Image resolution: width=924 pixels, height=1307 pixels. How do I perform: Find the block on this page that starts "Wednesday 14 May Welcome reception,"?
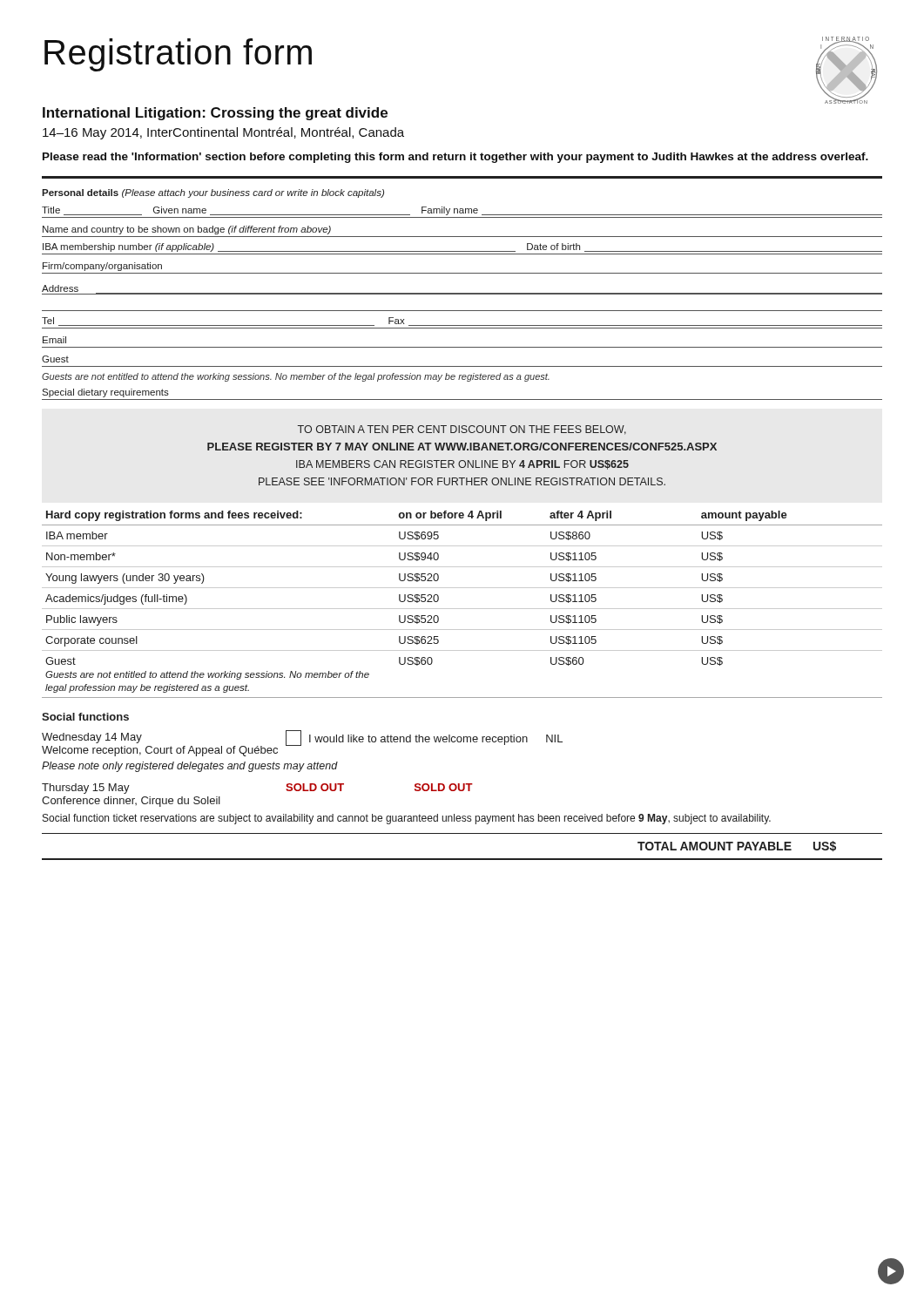(462, 751)
